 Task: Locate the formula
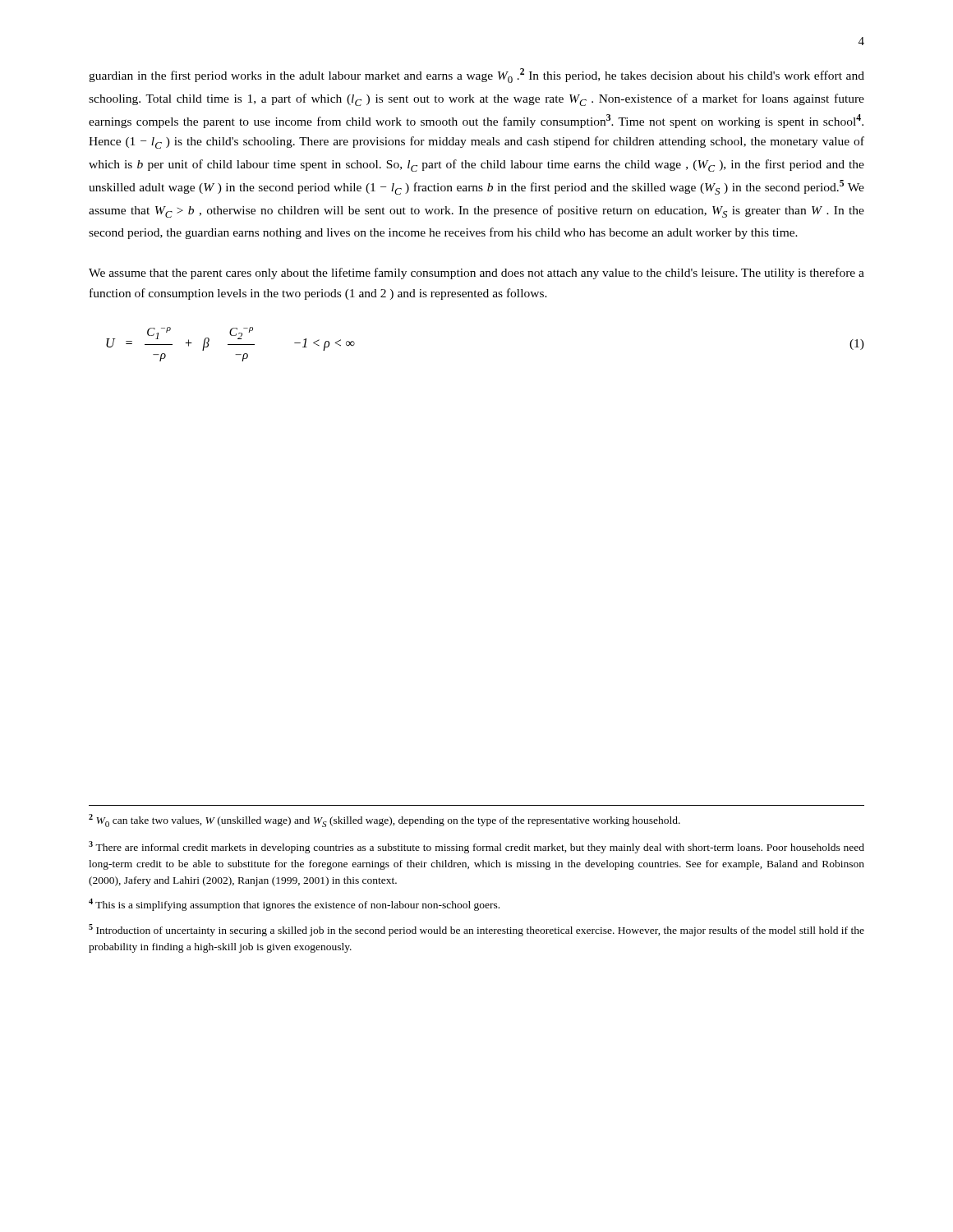(476, 343)
